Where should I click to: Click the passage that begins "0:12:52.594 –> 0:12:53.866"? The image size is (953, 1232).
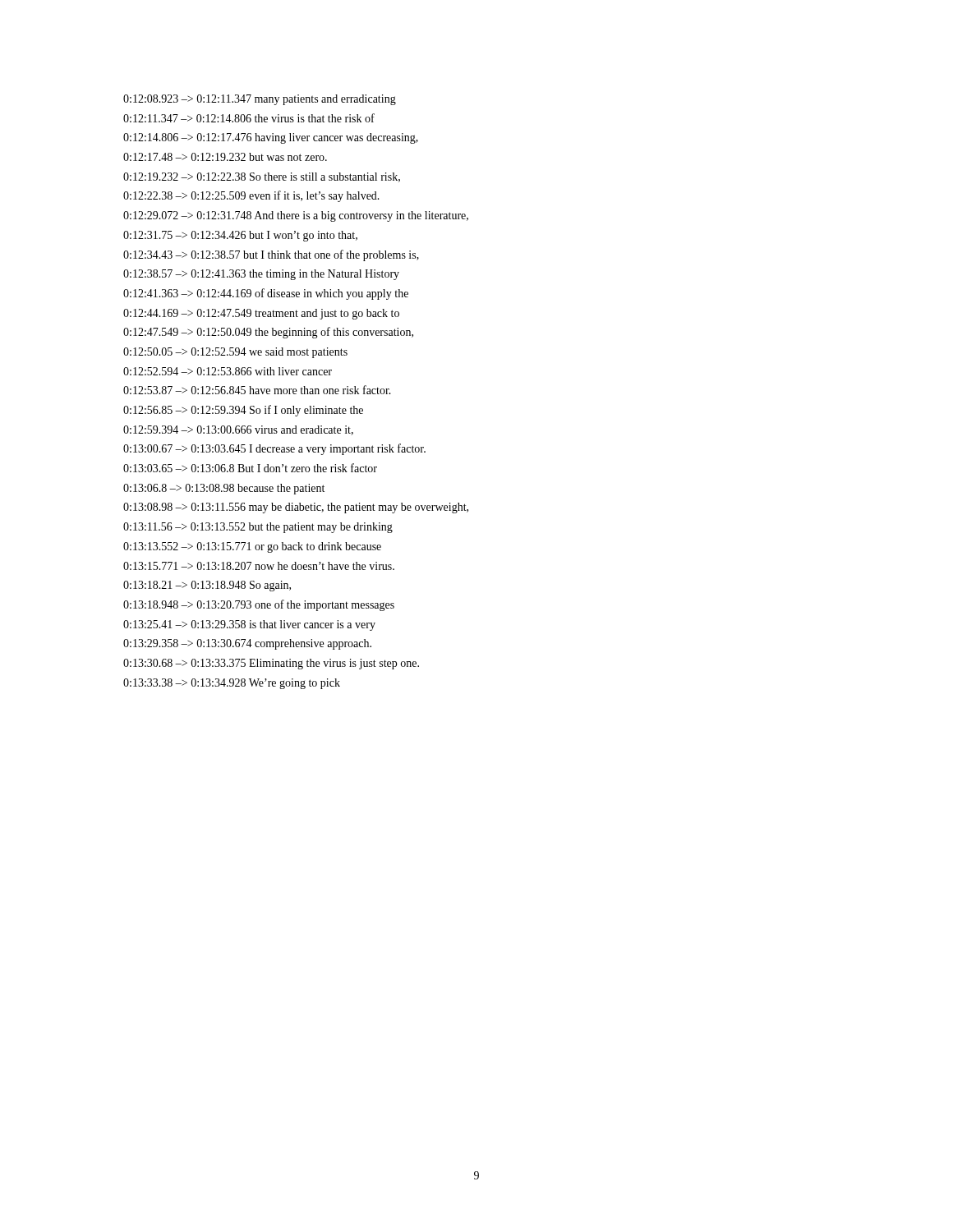click(x=228, y=371)
